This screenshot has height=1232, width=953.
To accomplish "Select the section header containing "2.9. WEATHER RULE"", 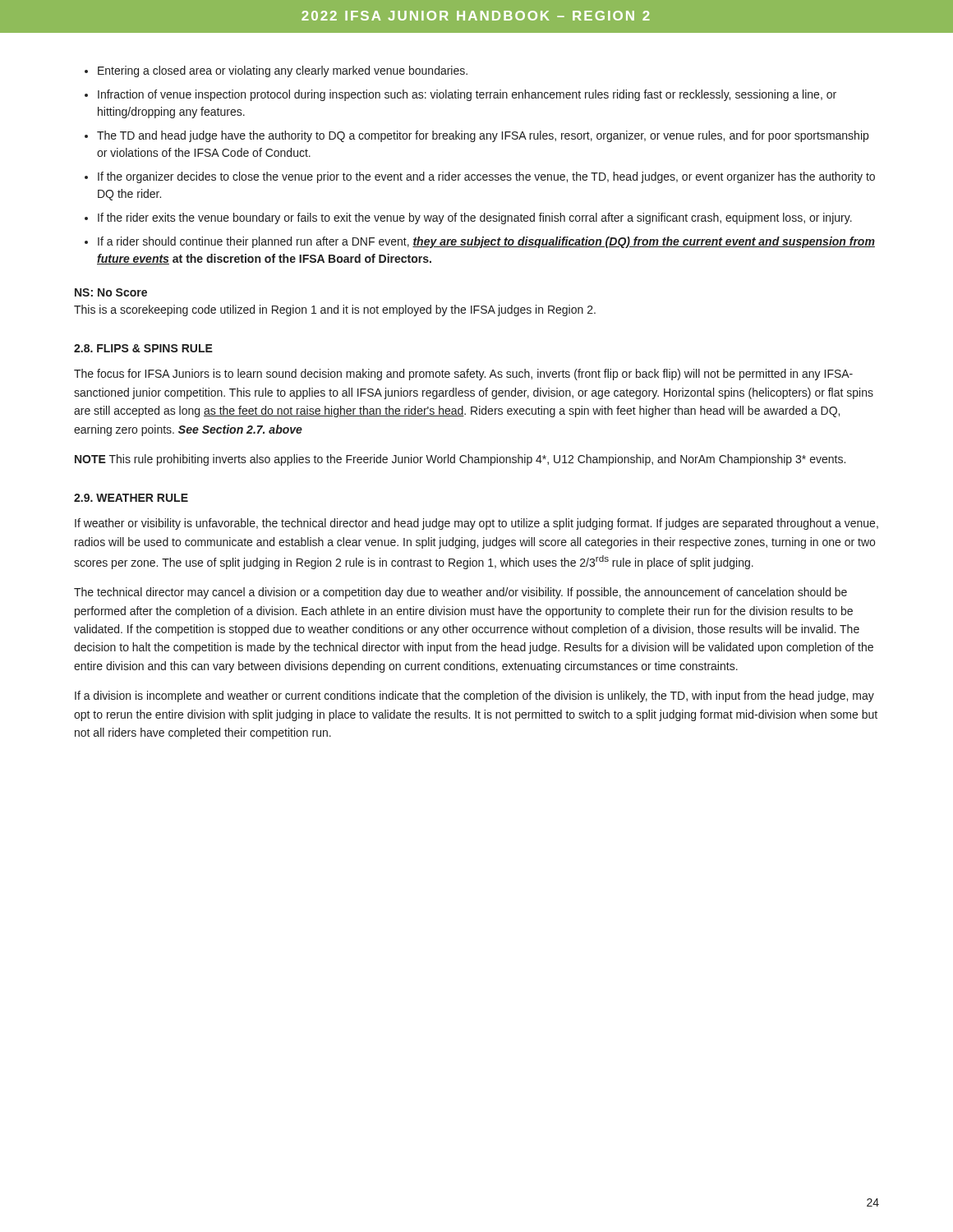I will click(131, 498).
